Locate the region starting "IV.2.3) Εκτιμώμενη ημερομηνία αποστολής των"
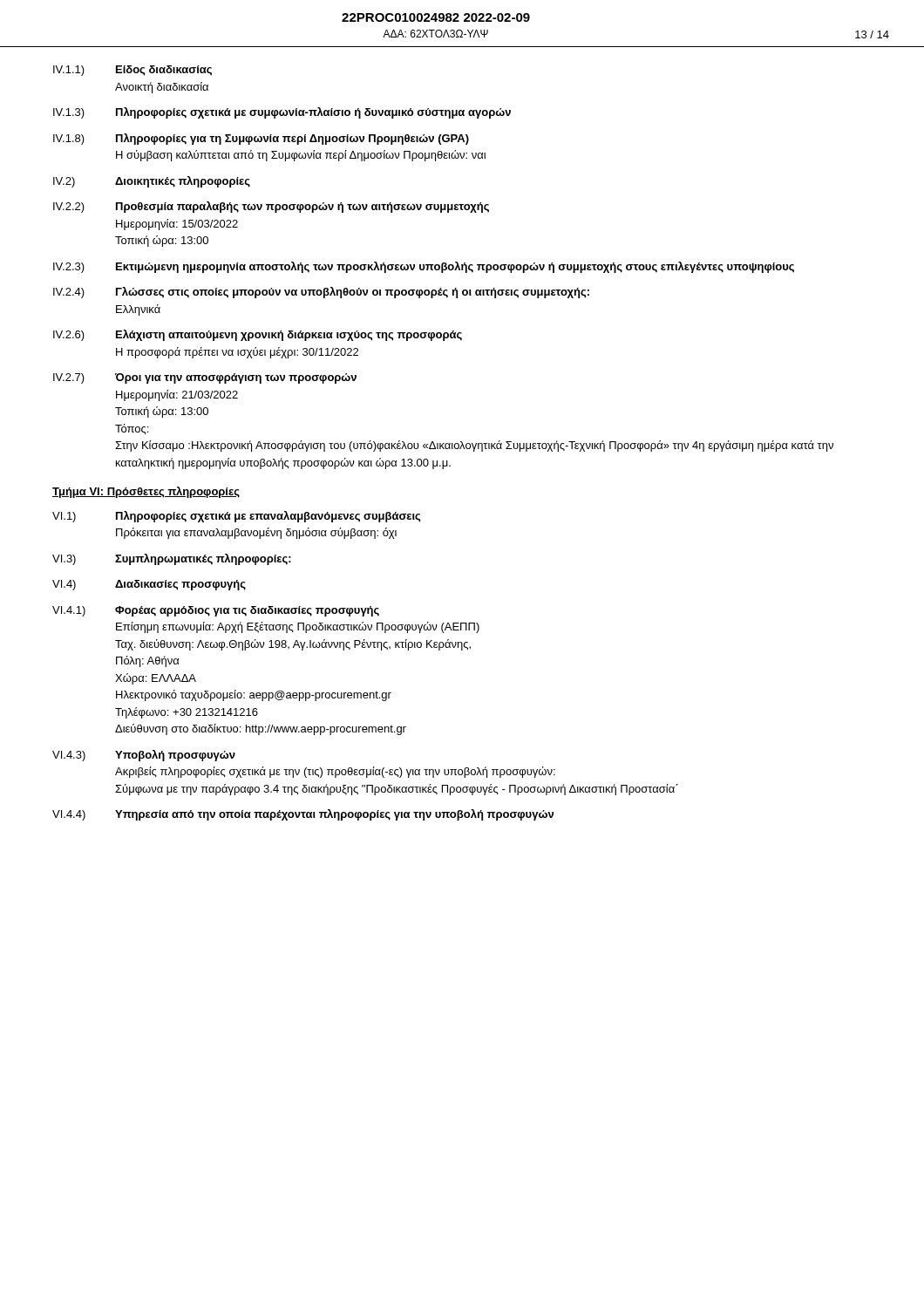The height and width of the screenshot is (1308, 924). coord(466,266)
